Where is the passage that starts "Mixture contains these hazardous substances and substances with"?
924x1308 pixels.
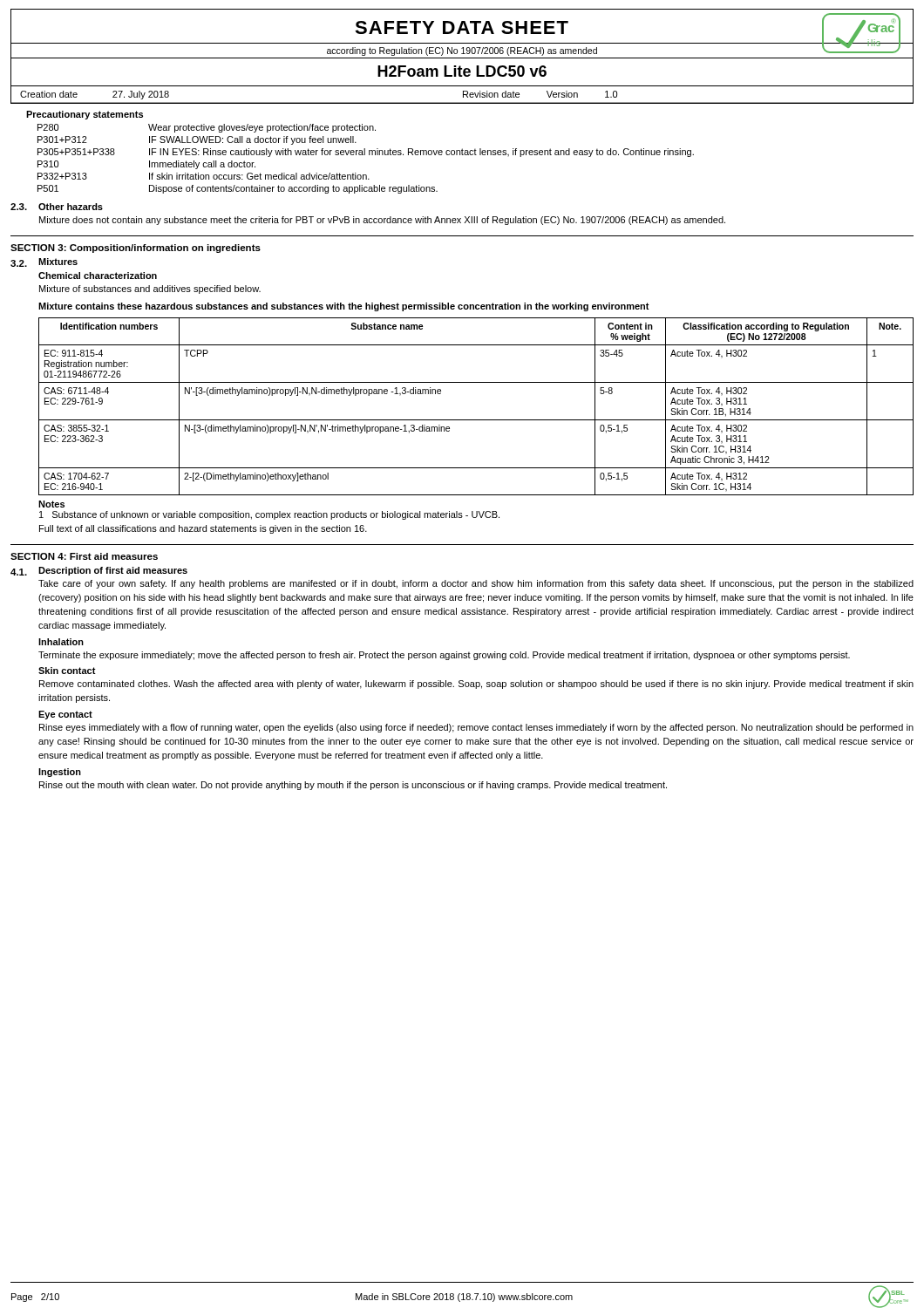point(344,306)
